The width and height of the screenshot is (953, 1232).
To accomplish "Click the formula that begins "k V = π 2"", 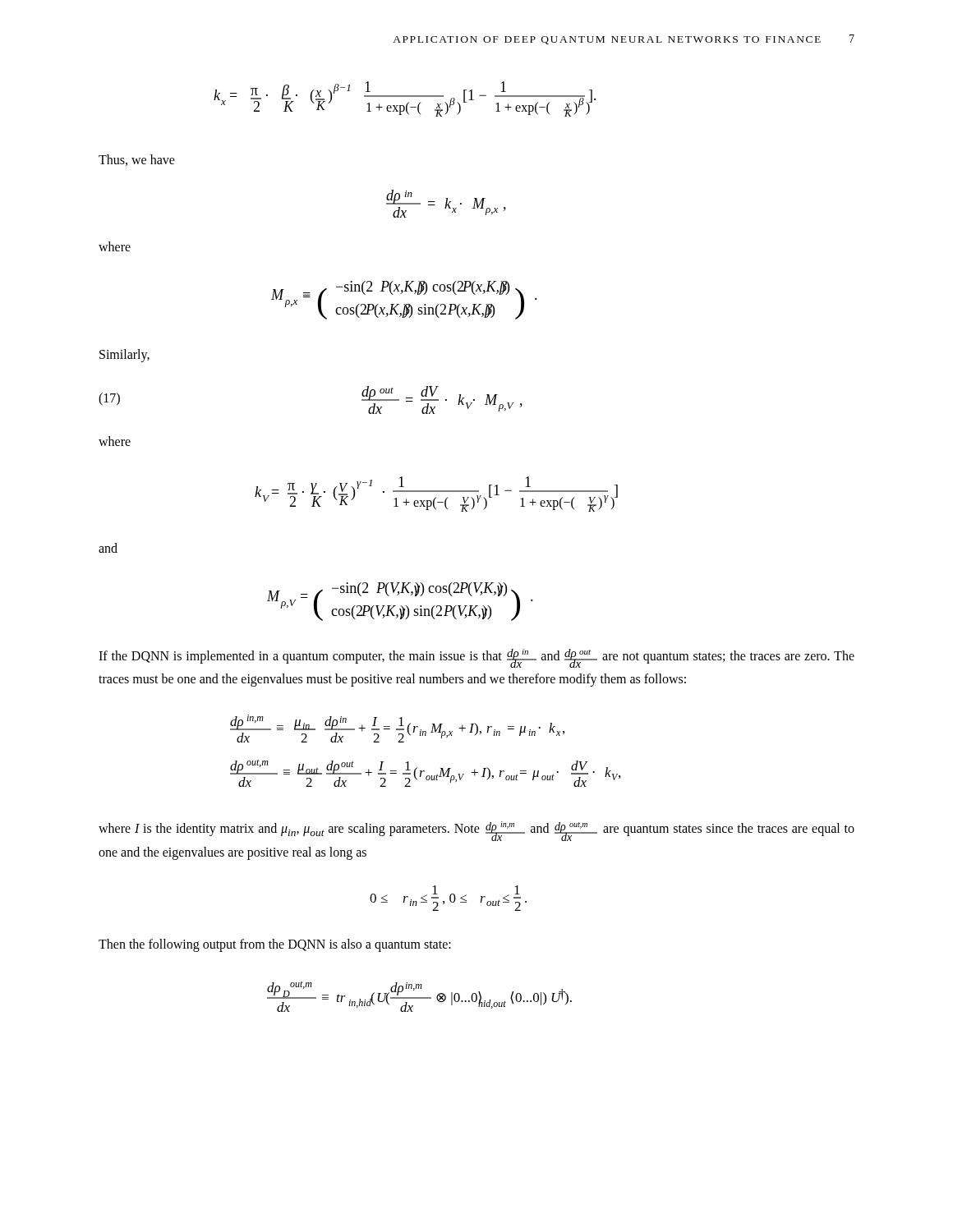I will click(476, 493).
